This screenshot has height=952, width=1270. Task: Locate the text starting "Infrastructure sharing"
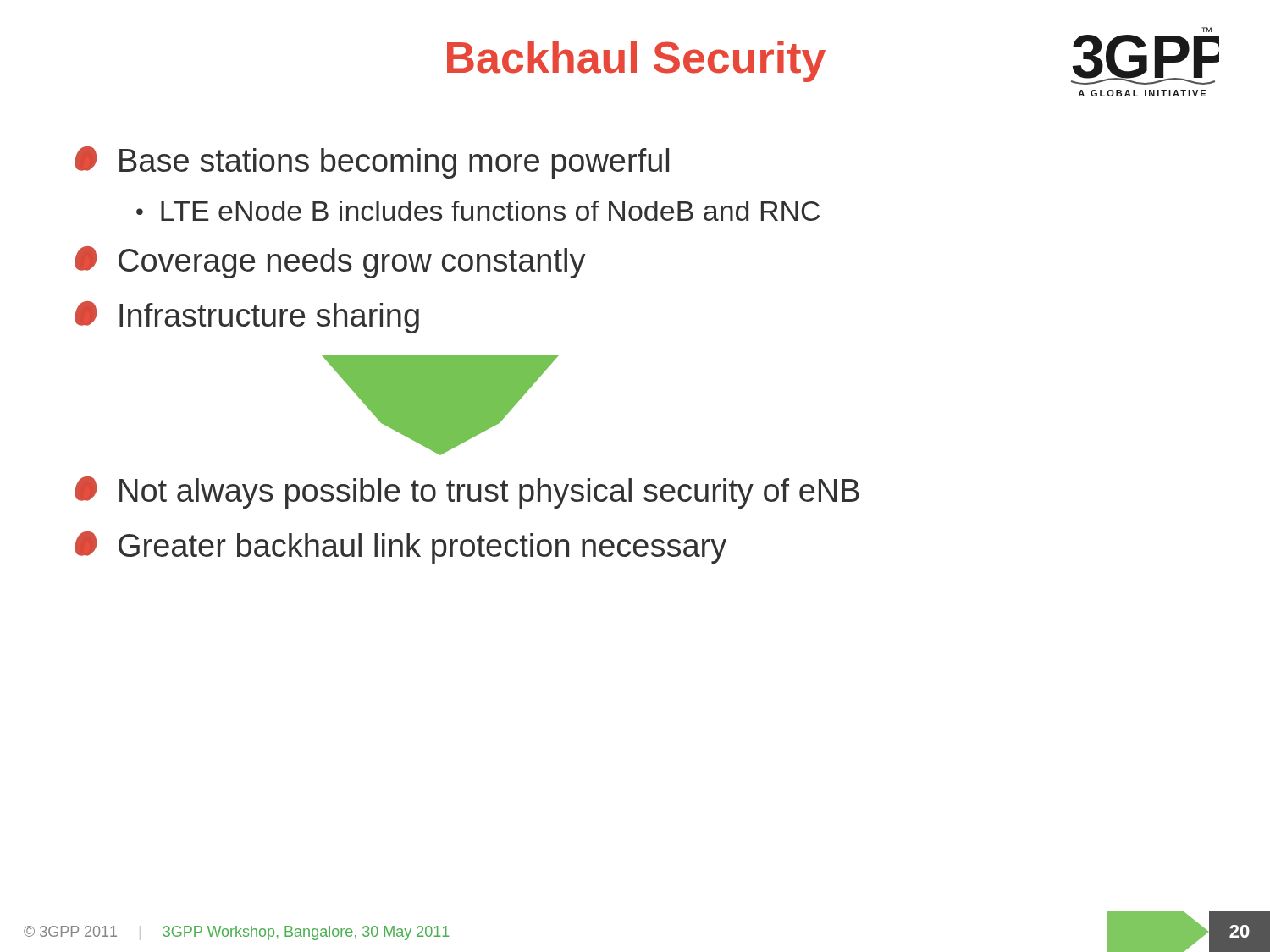244,316
